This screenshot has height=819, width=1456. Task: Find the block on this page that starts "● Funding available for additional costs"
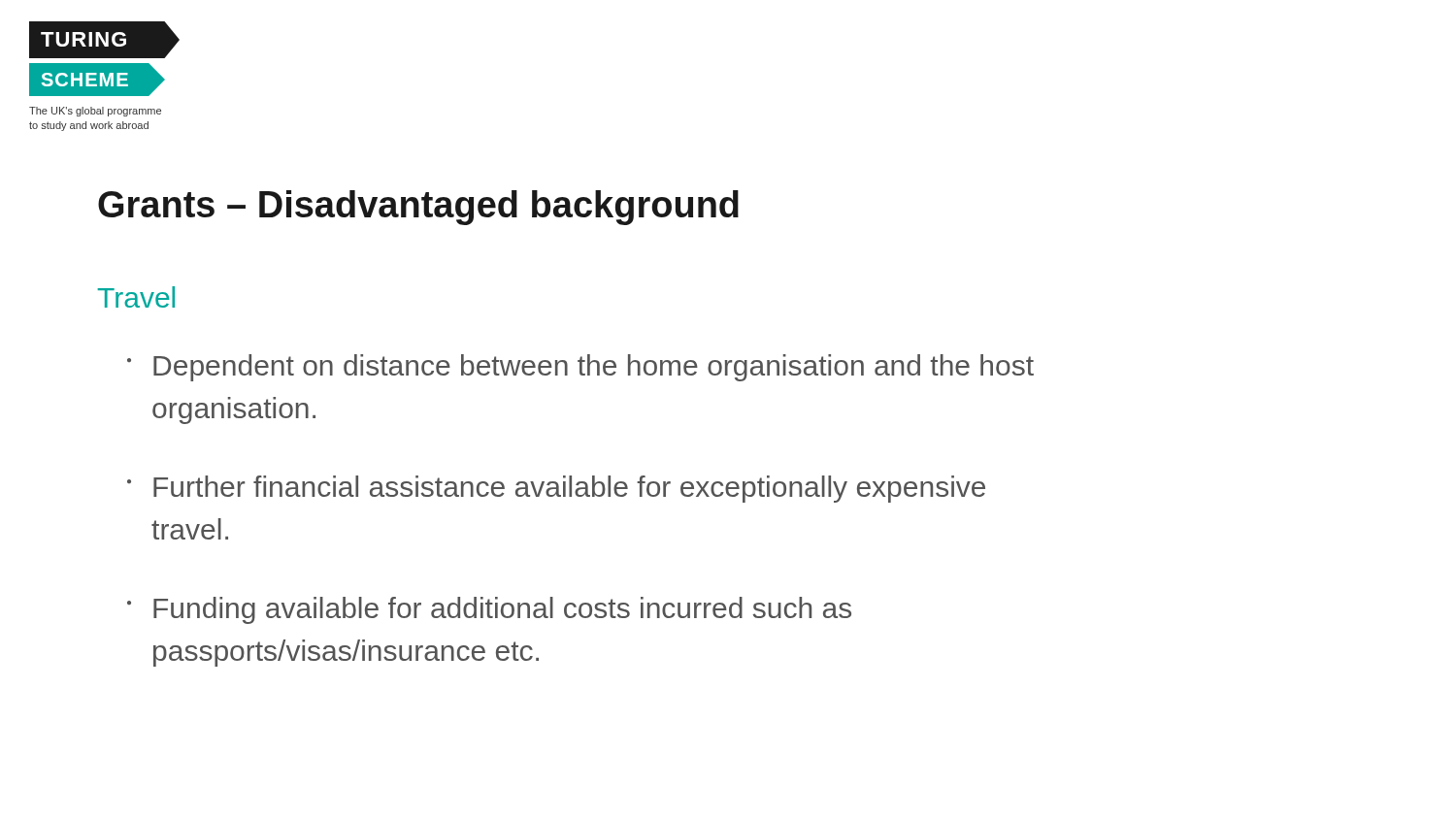point(489,629)
